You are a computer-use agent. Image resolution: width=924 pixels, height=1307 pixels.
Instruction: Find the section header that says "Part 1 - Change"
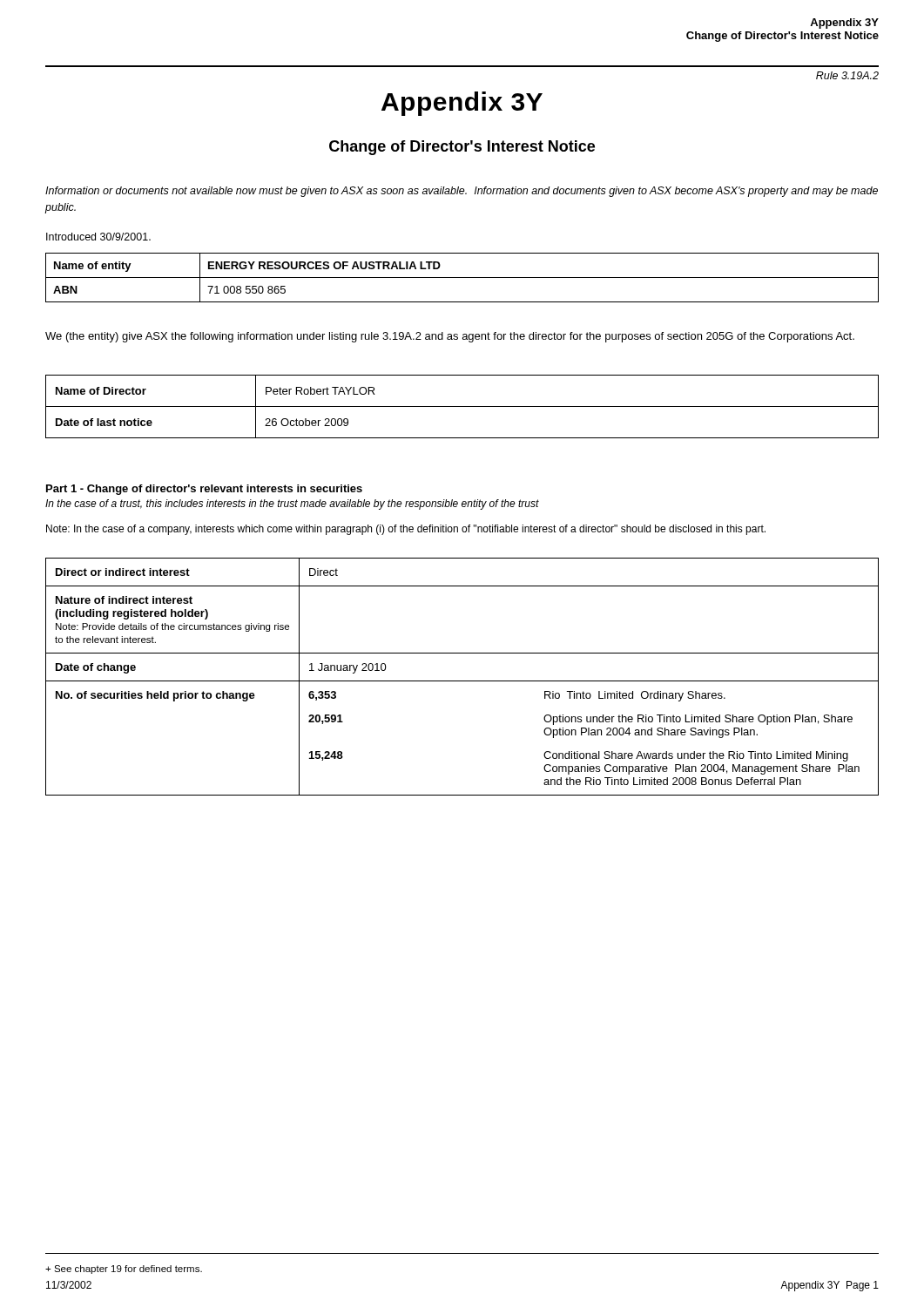(x=204, y=488)
